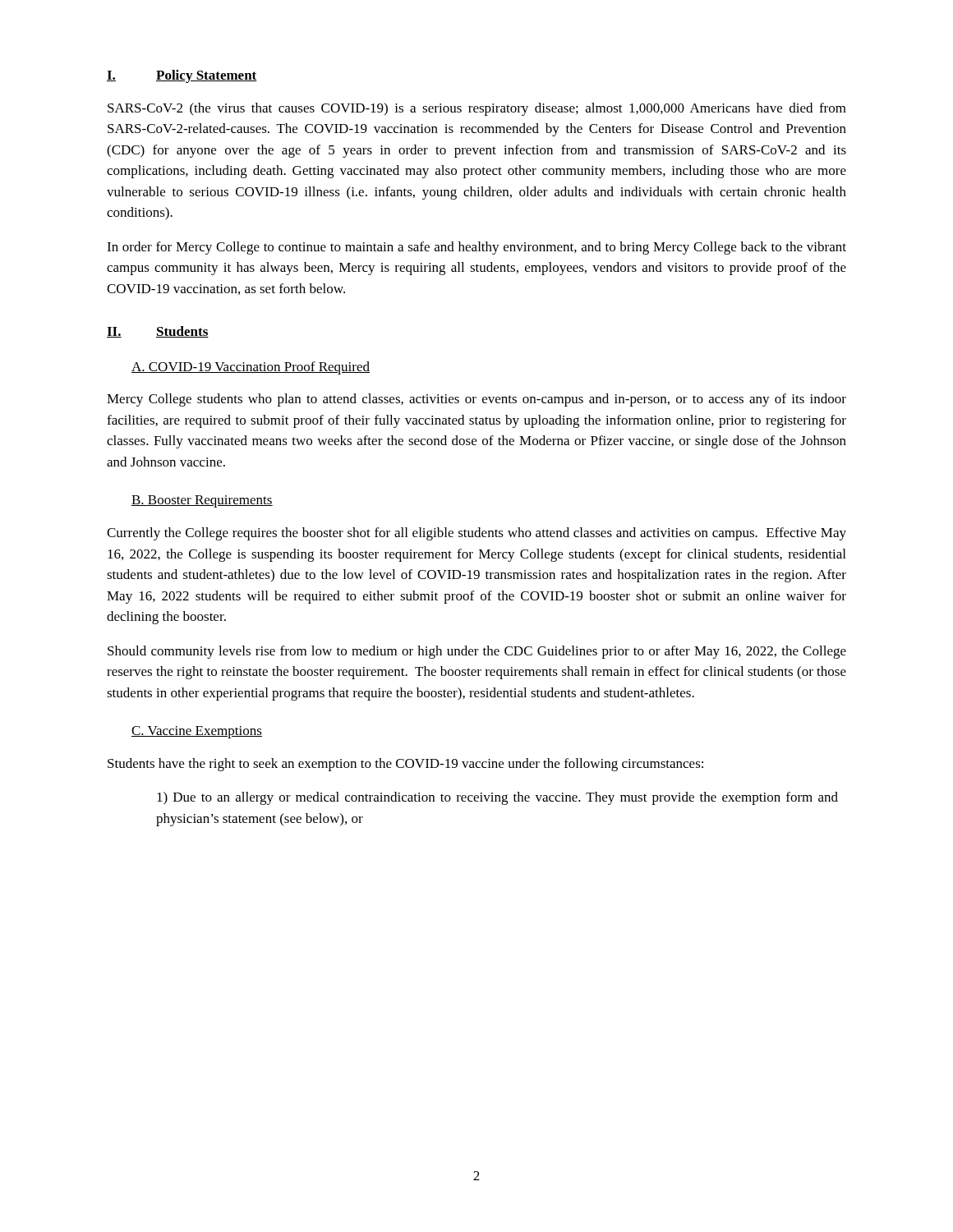This screenshot has width=953, height=1232.
Task: Find the text block starting "C. Vaccine Exemptions"
Action: (x=197, y=731)
